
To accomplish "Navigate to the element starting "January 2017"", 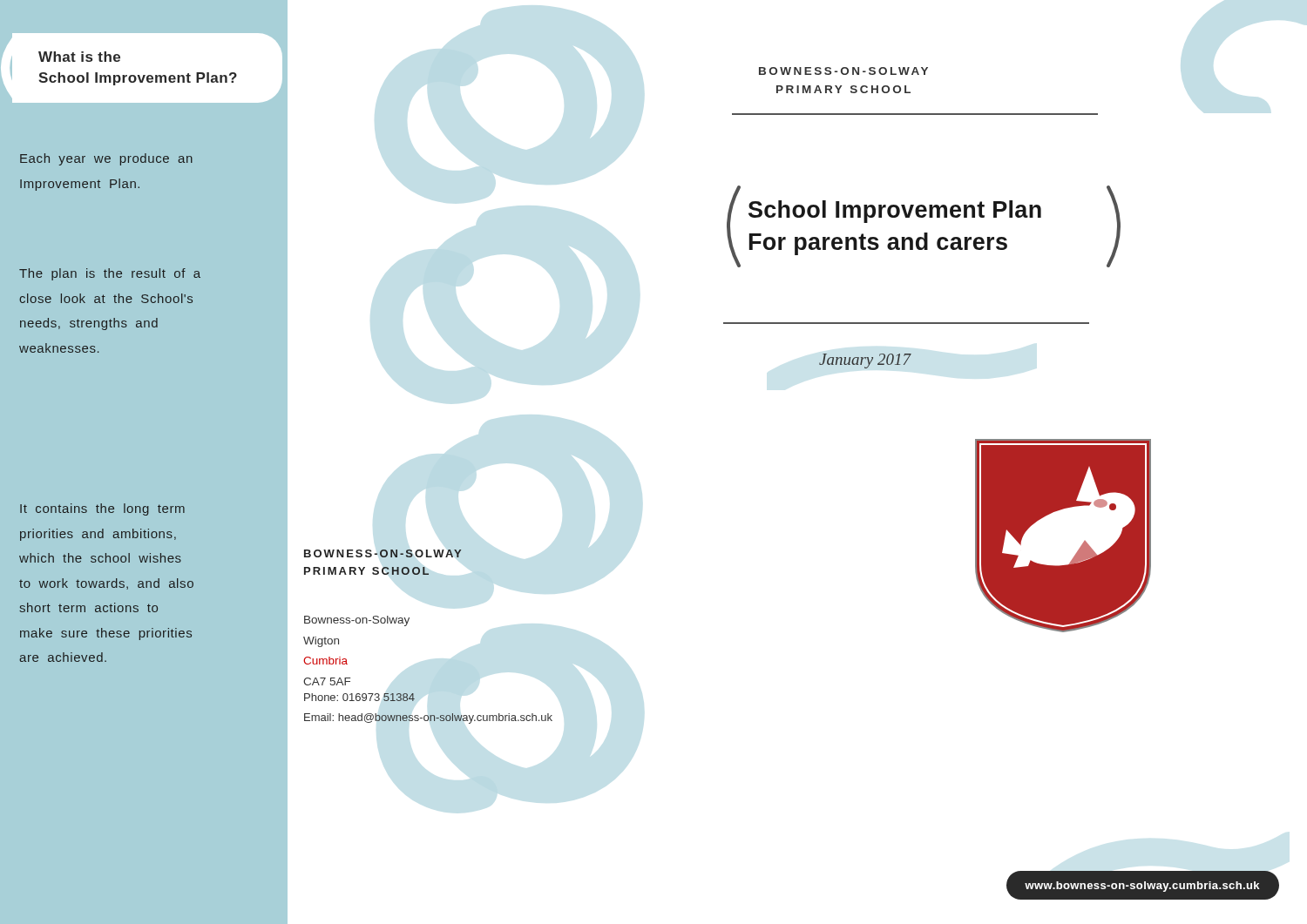I will click(x=865, y=359).
